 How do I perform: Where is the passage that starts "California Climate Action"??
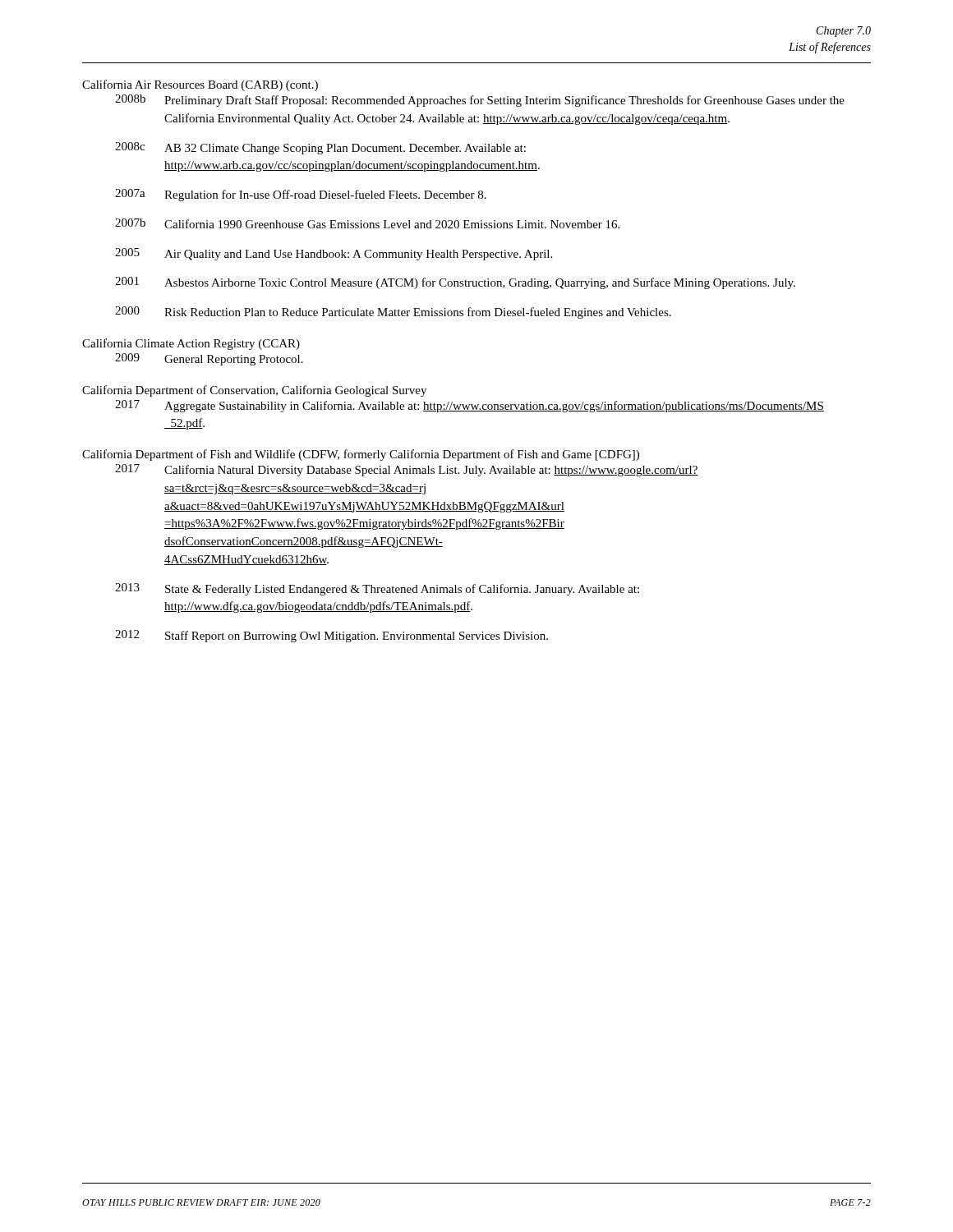pyautogui.click(x=191, y=343)
